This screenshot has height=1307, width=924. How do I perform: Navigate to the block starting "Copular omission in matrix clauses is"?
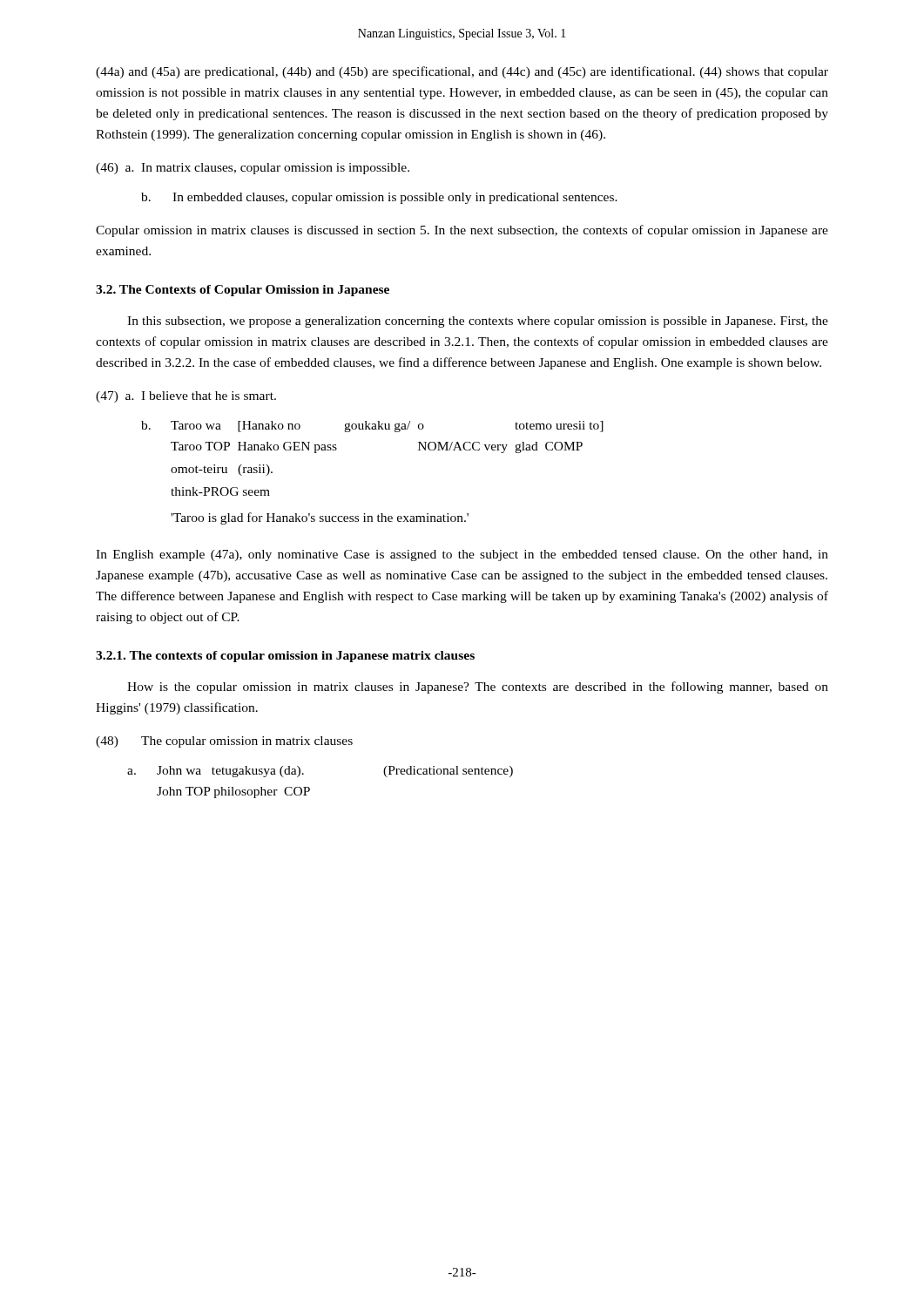click(462, 241)
